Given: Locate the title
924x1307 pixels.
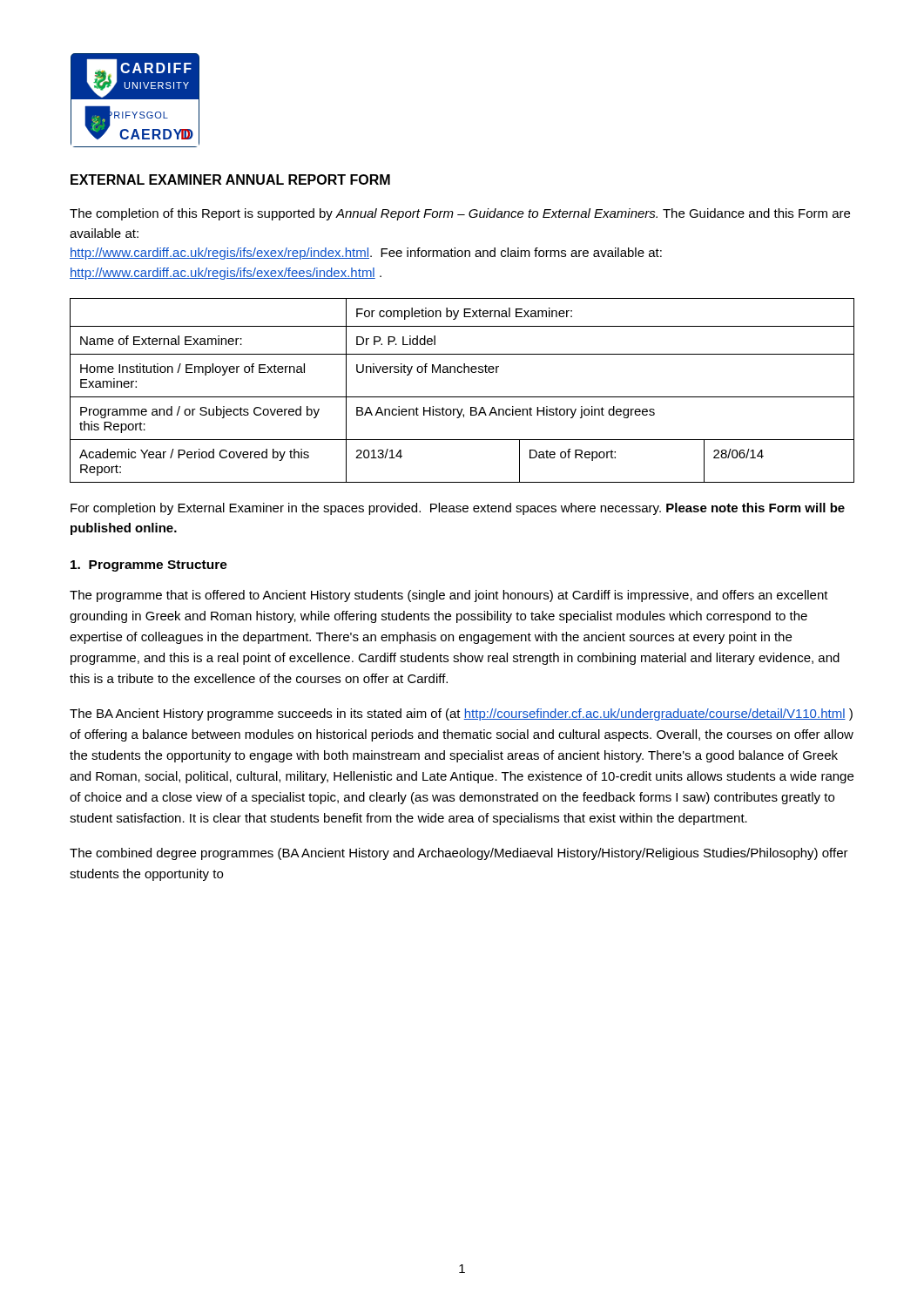Looking at the screenshot, I should point(230,180).
